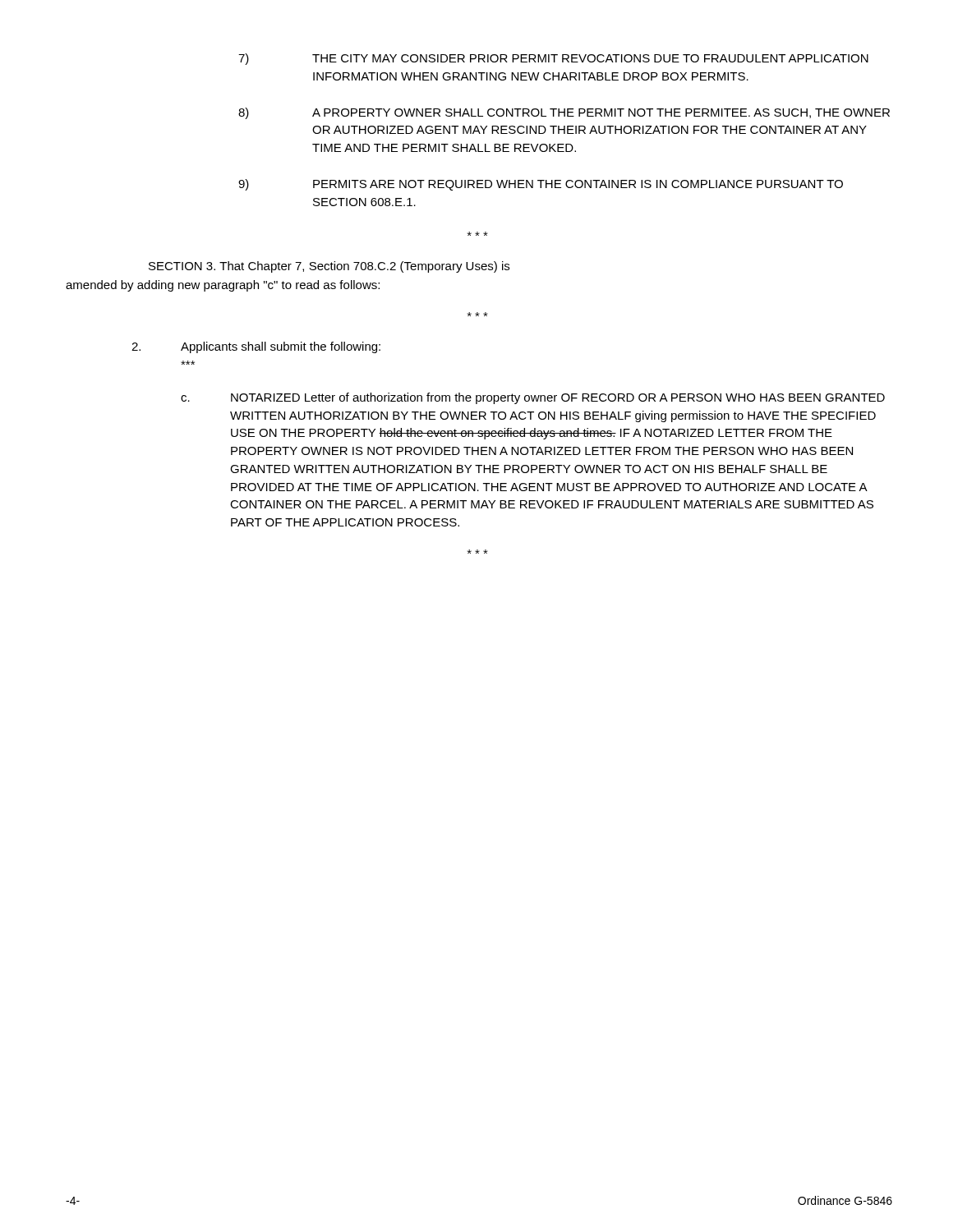The width and height of the screenshot is (958, 1232).
Task: Find the block starting "8) A PROPERTY OWNER SHALL"
Action: 479,130
